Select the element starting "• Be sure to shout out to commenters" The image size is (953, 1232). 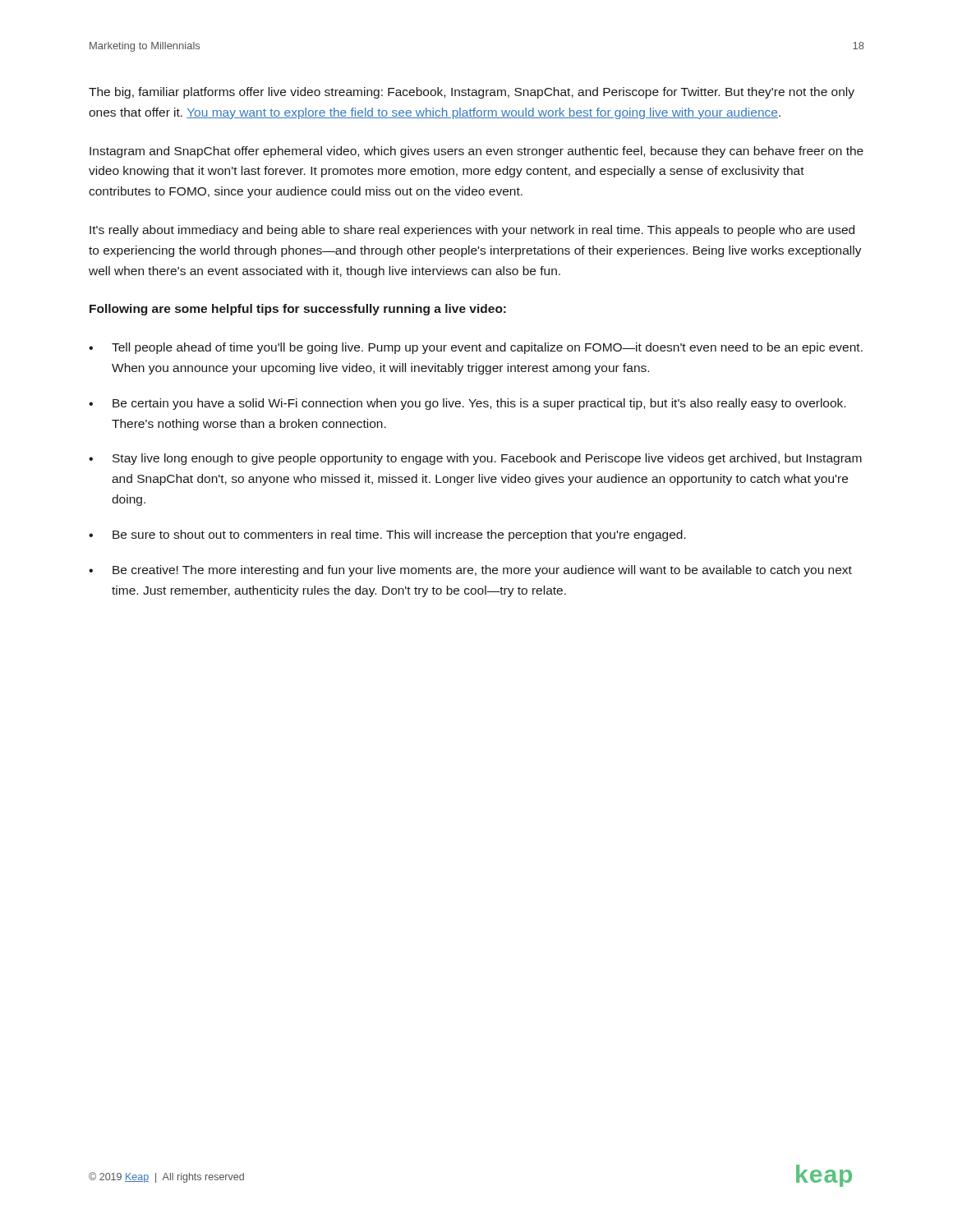476,535
